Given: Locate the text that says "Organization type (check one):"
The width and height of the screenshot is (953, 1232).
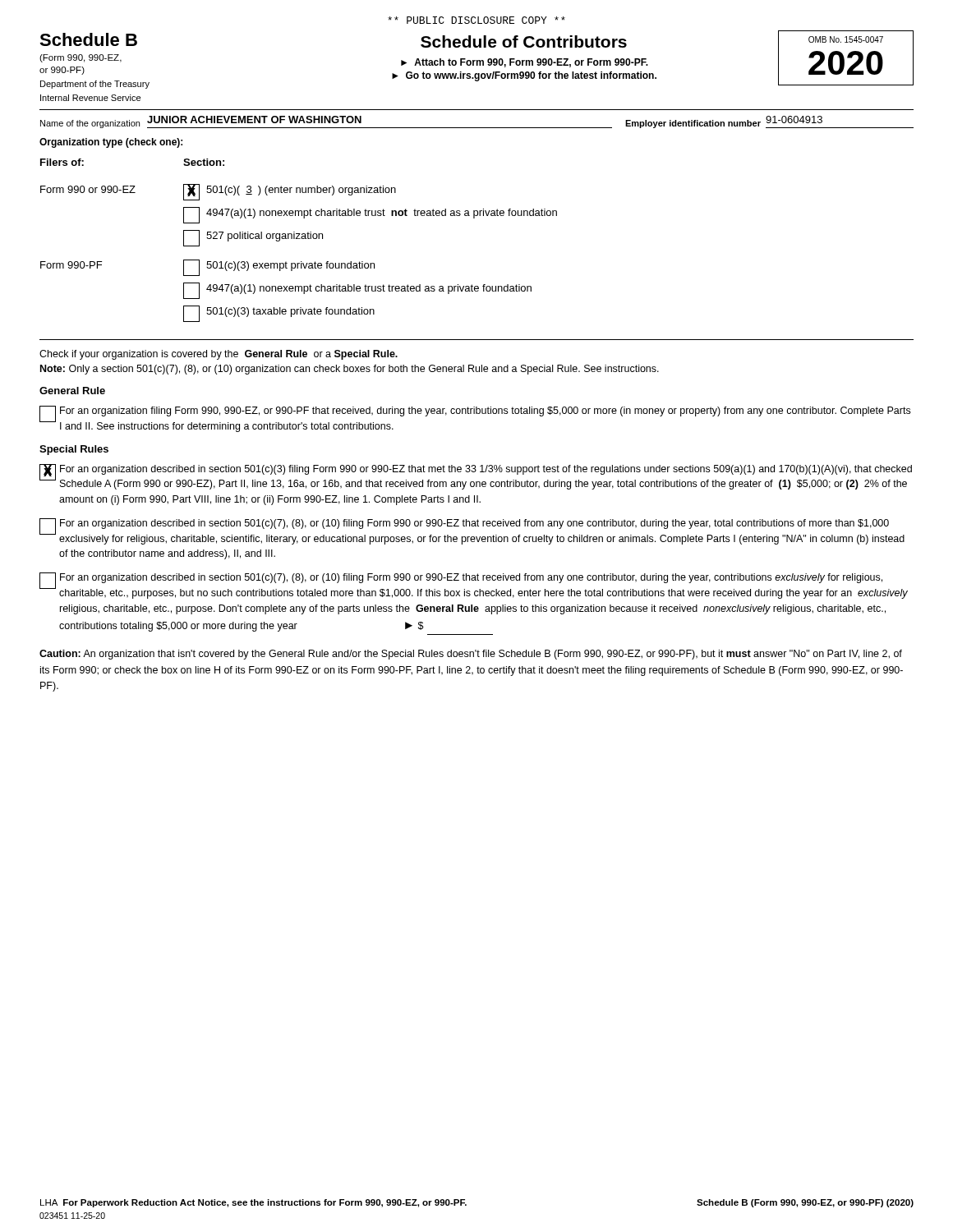Looking at the screenshot, I should [x=112, y=142].
